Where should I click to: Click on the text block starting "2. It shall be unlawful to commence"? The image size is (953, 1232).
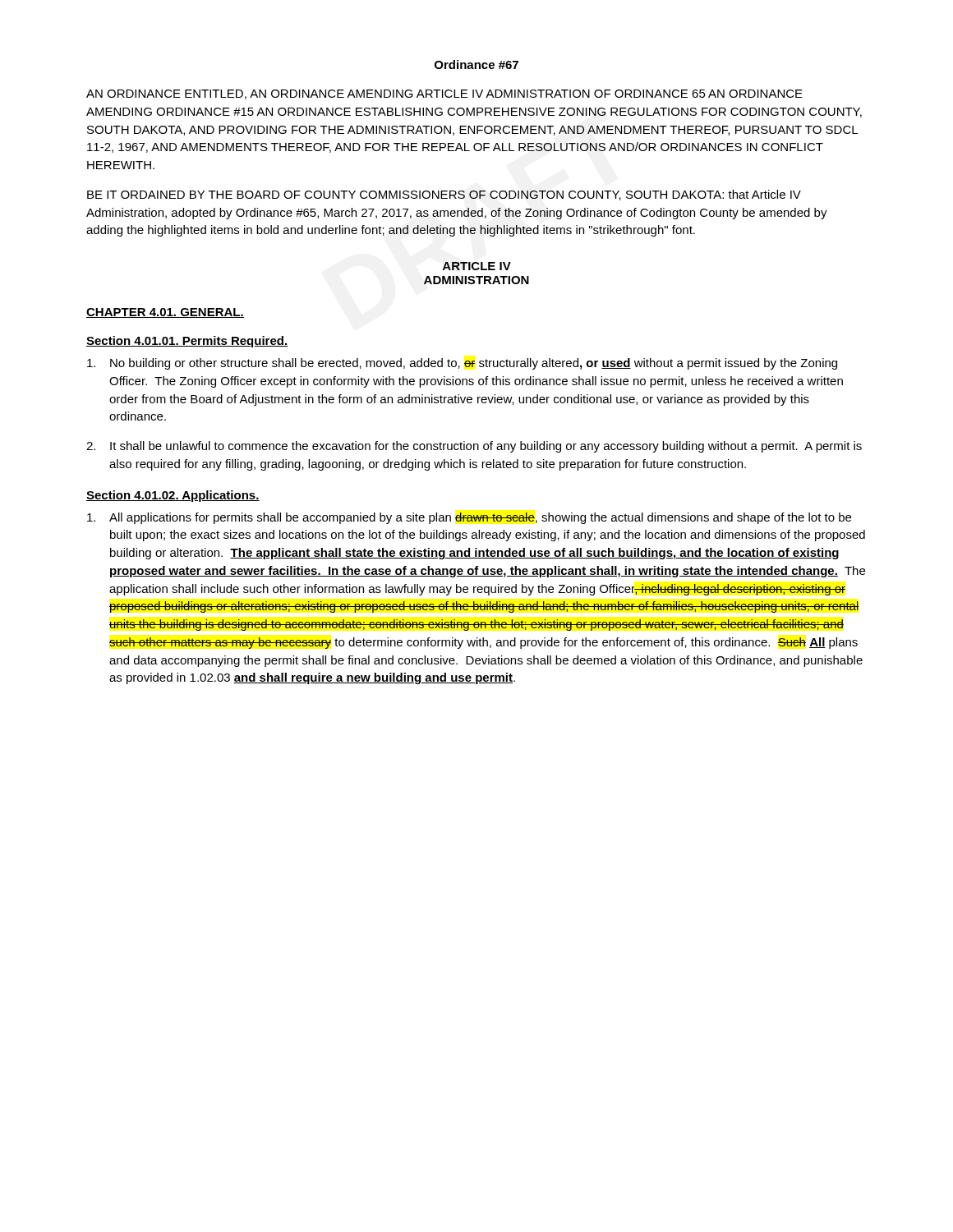pyautogui.click(x=476, y=455)
